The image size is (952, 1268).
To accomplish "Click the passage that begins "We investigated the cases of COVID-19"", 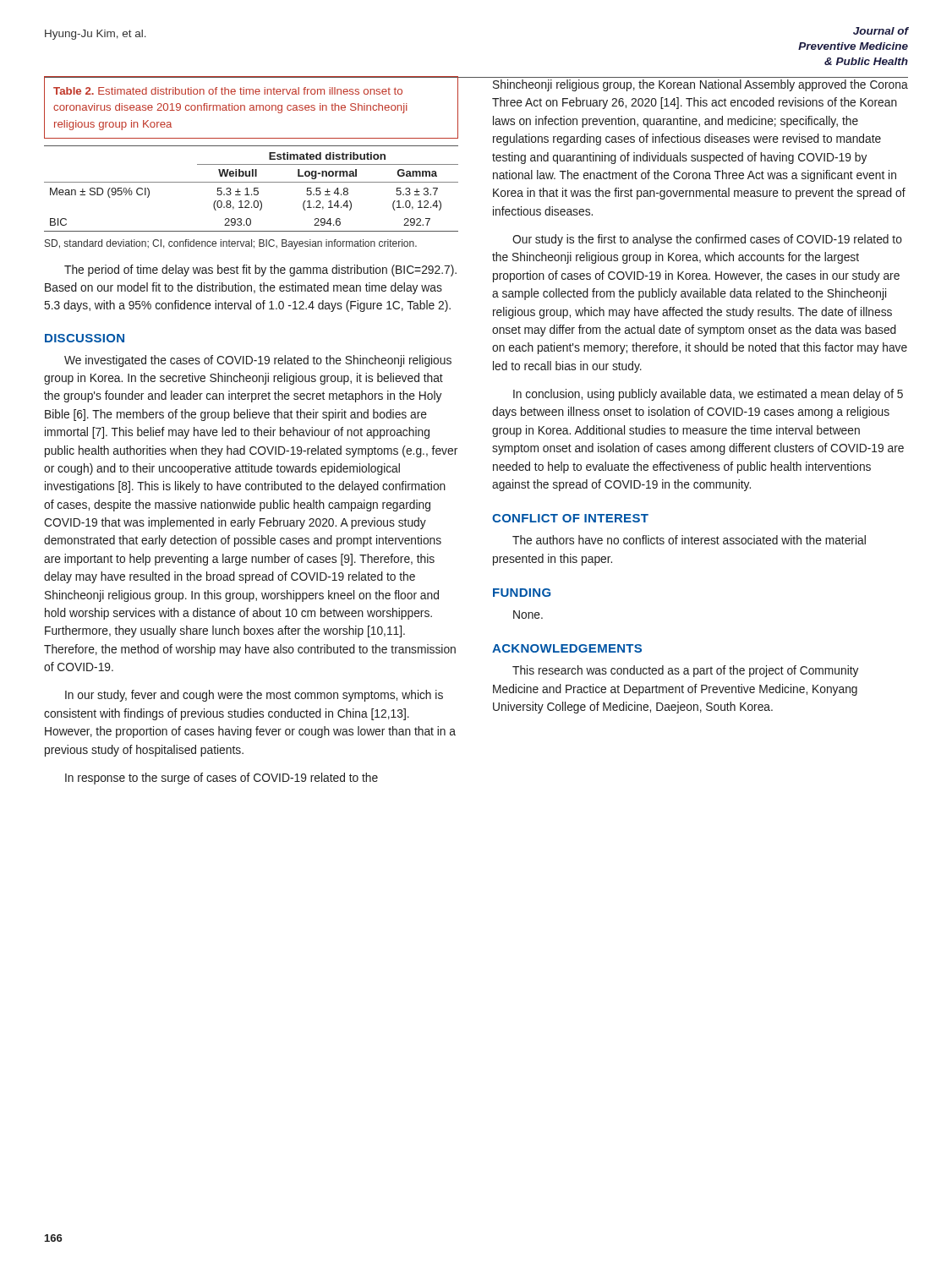I will tap(251, 514).
